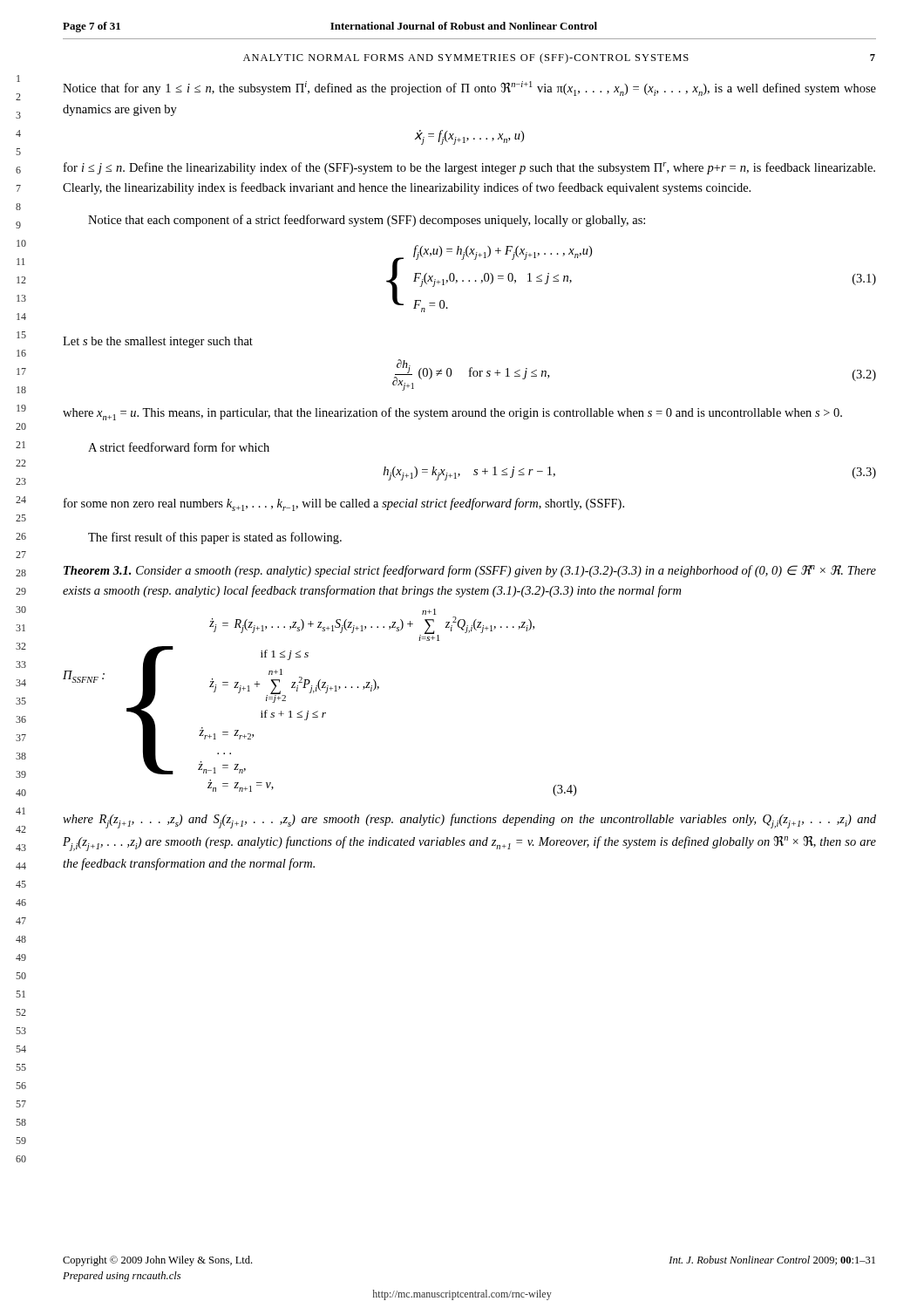Locate the formula that says "{ fj(x,u) ="
The height and width of the screenshot is (1308, 924).
point(487,278)
